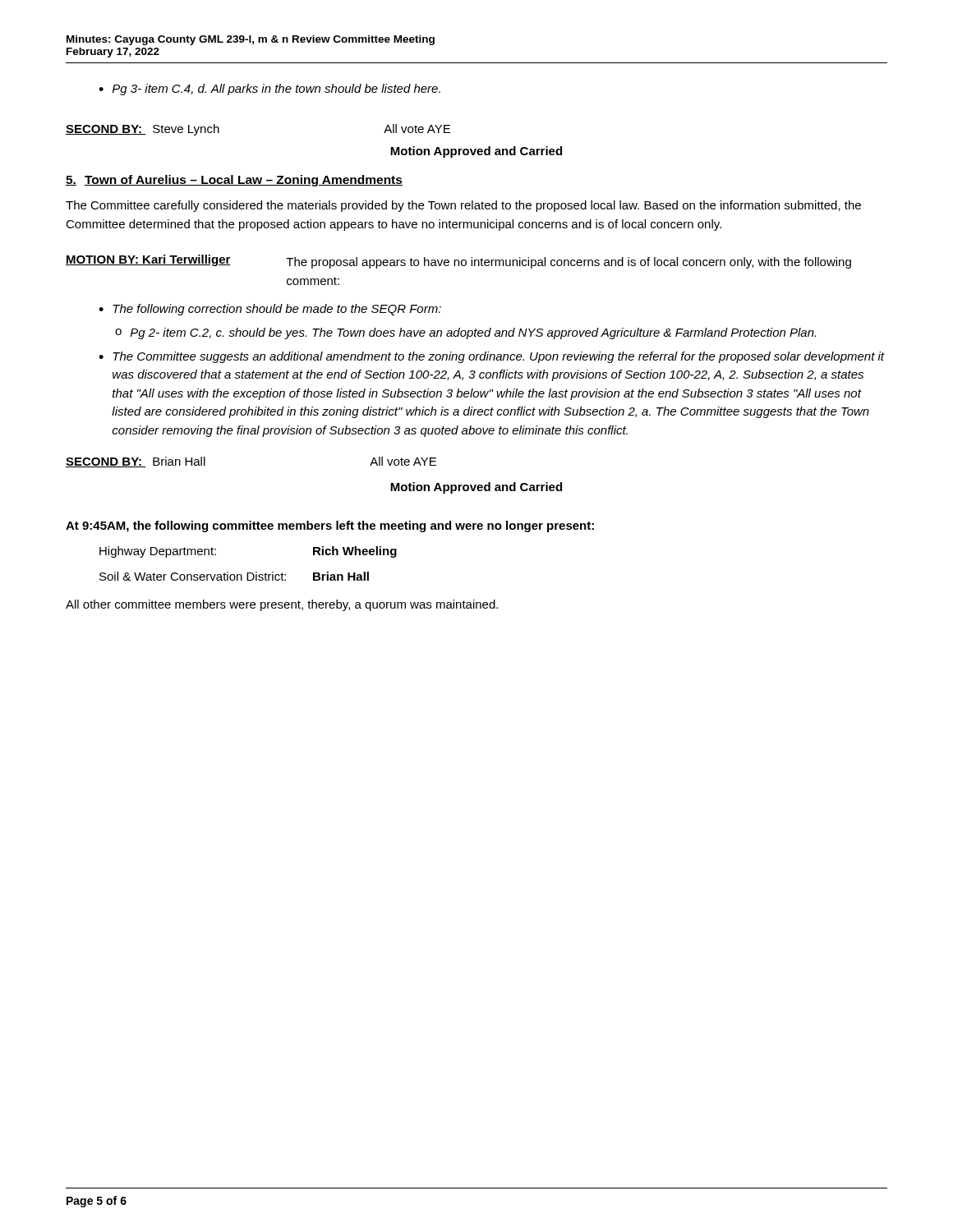The image size is (953, 1232).
Task: Locate the text "Highway Department: Rich Wheeling"
Action: (156, 553)
